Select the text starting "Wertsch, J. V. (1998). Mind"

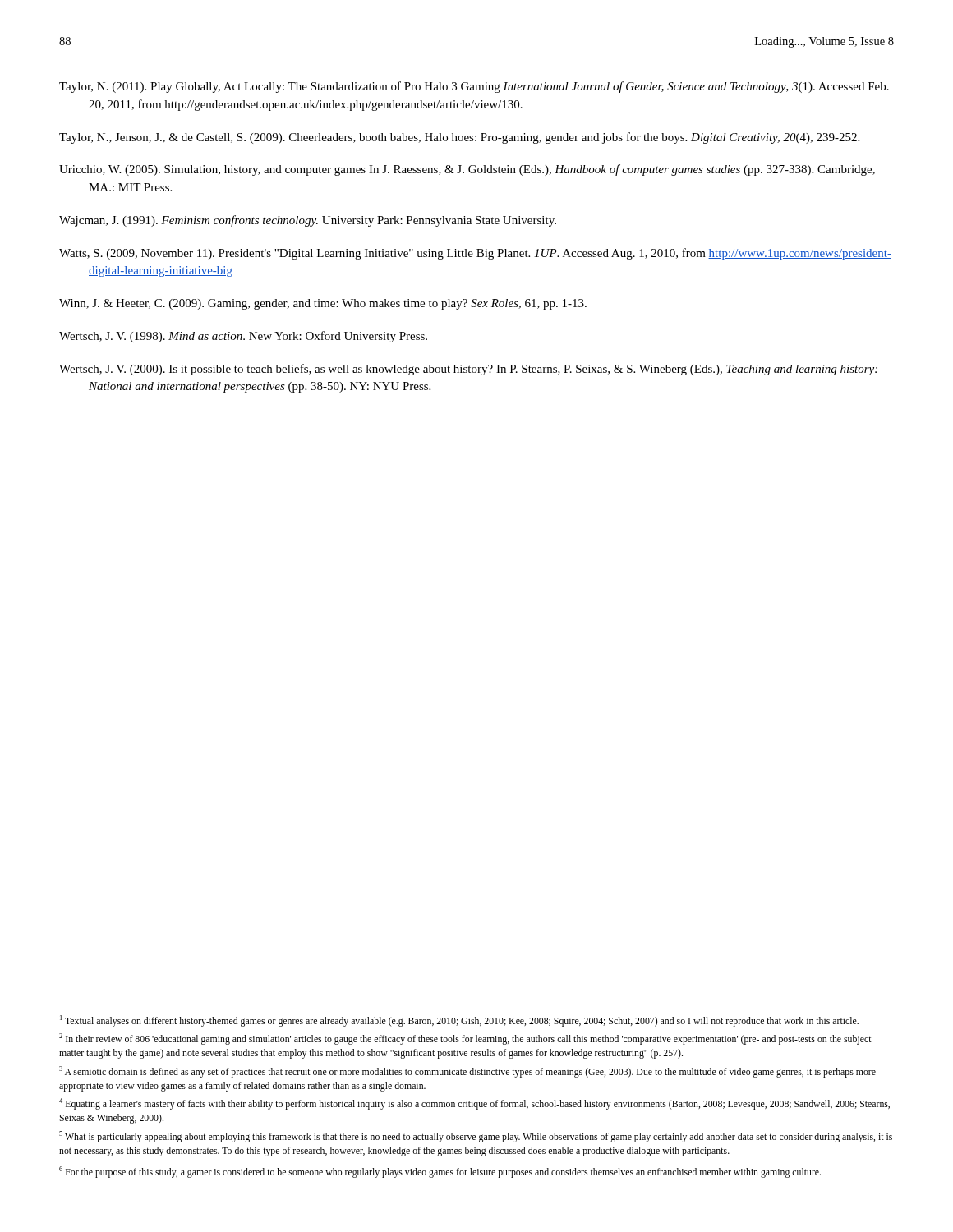point(244,336)
